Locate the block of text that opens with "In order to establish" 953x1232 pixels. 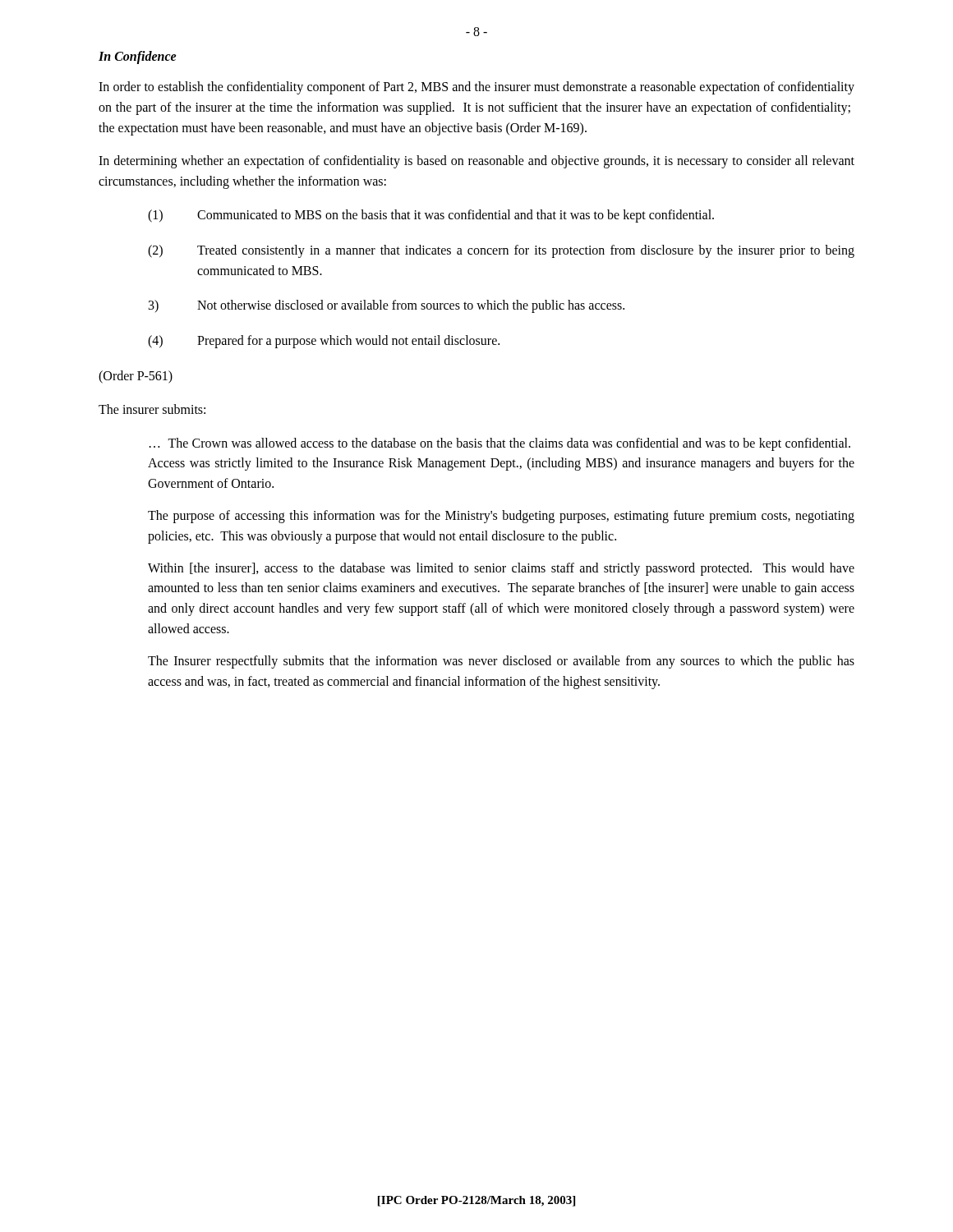[476, 107]
